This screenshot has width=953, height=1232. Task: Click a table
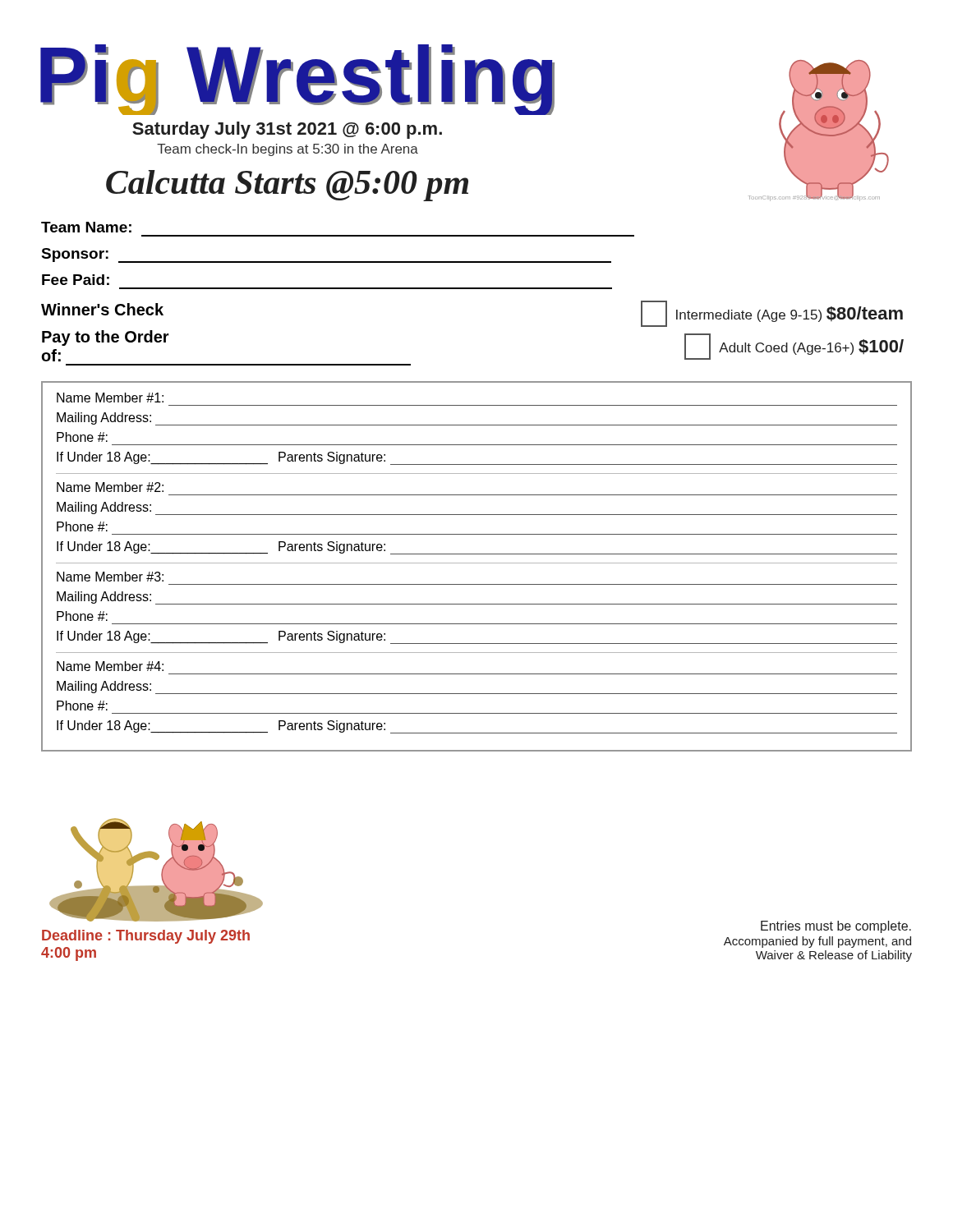(x=476, y=566)
